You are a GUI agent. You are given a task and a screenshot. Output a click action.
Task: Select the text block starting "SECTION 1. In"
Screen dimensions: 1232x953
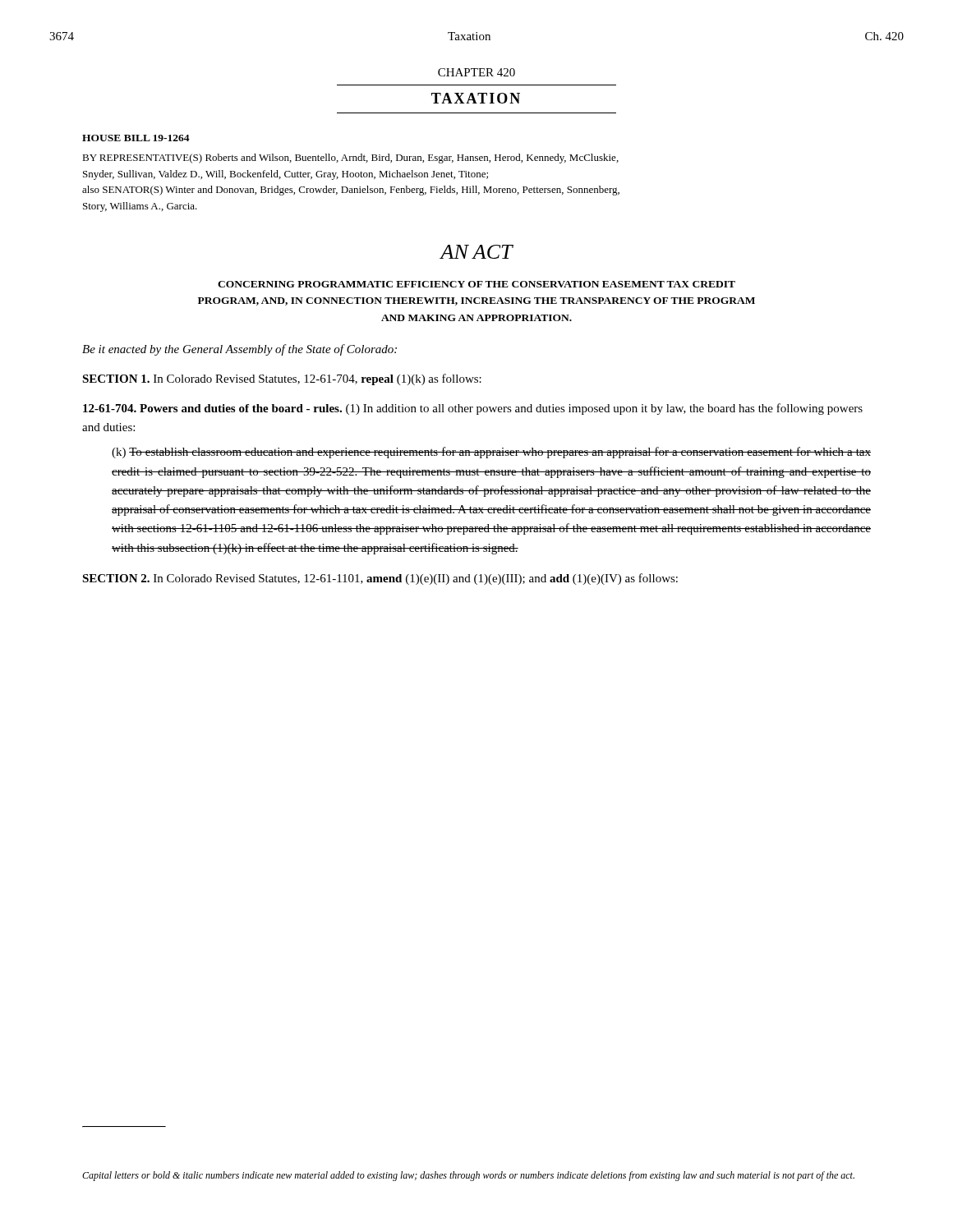click(x=282, y=378)
